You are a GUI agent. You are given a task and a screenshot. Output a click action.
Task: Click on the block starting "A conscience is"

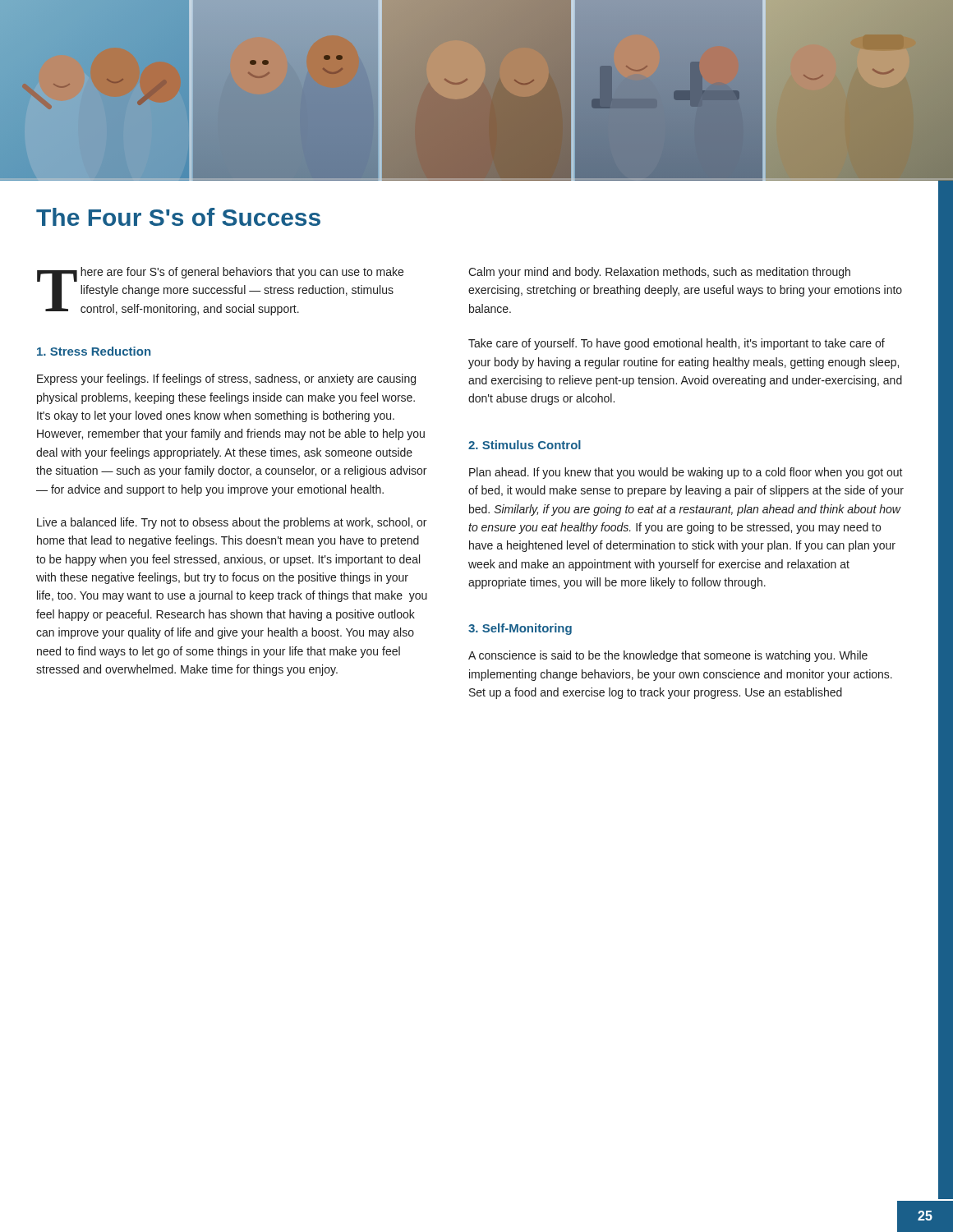[681, 674]
